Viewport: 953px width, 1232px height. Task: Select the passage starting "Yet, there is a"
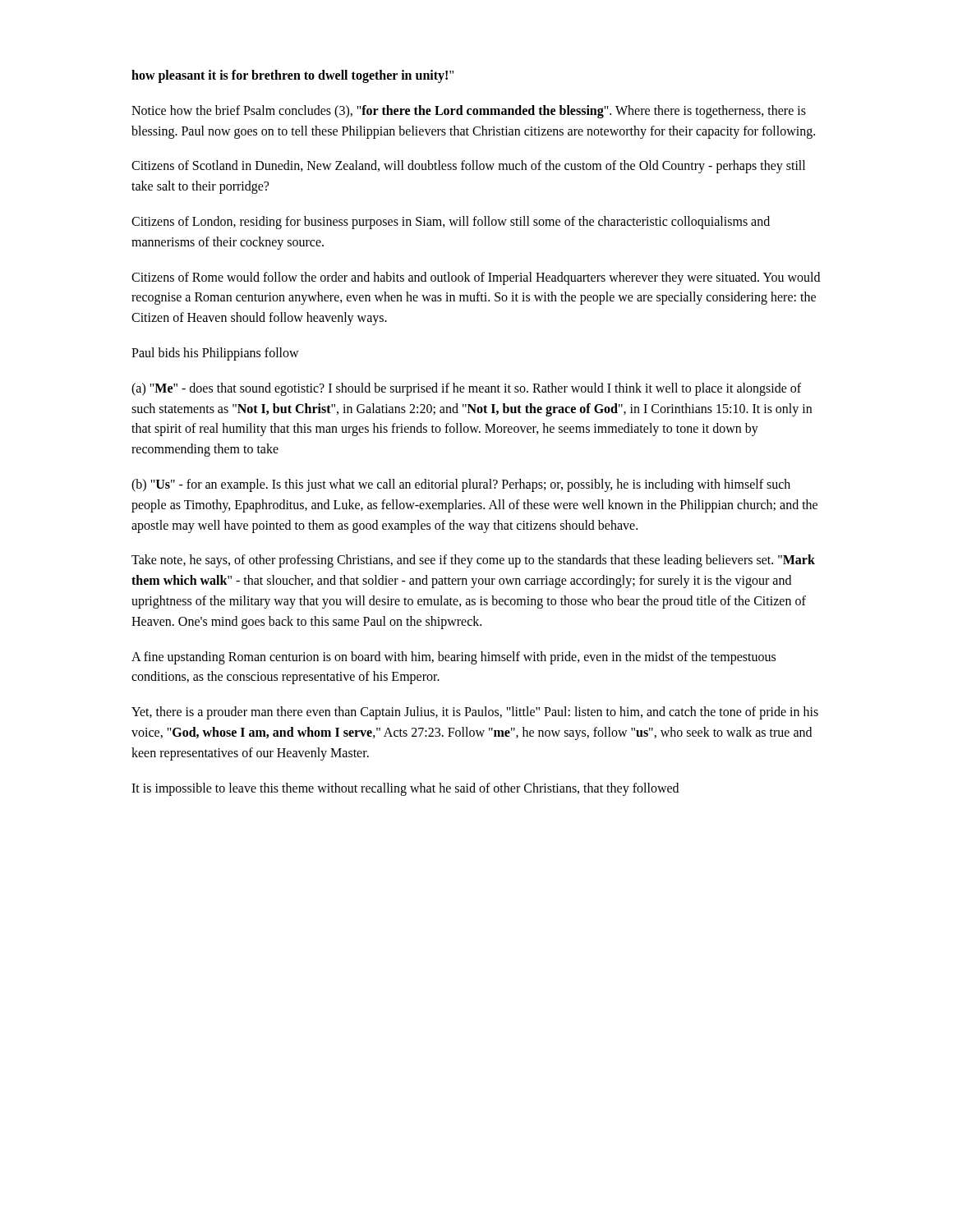click(475, 732)
